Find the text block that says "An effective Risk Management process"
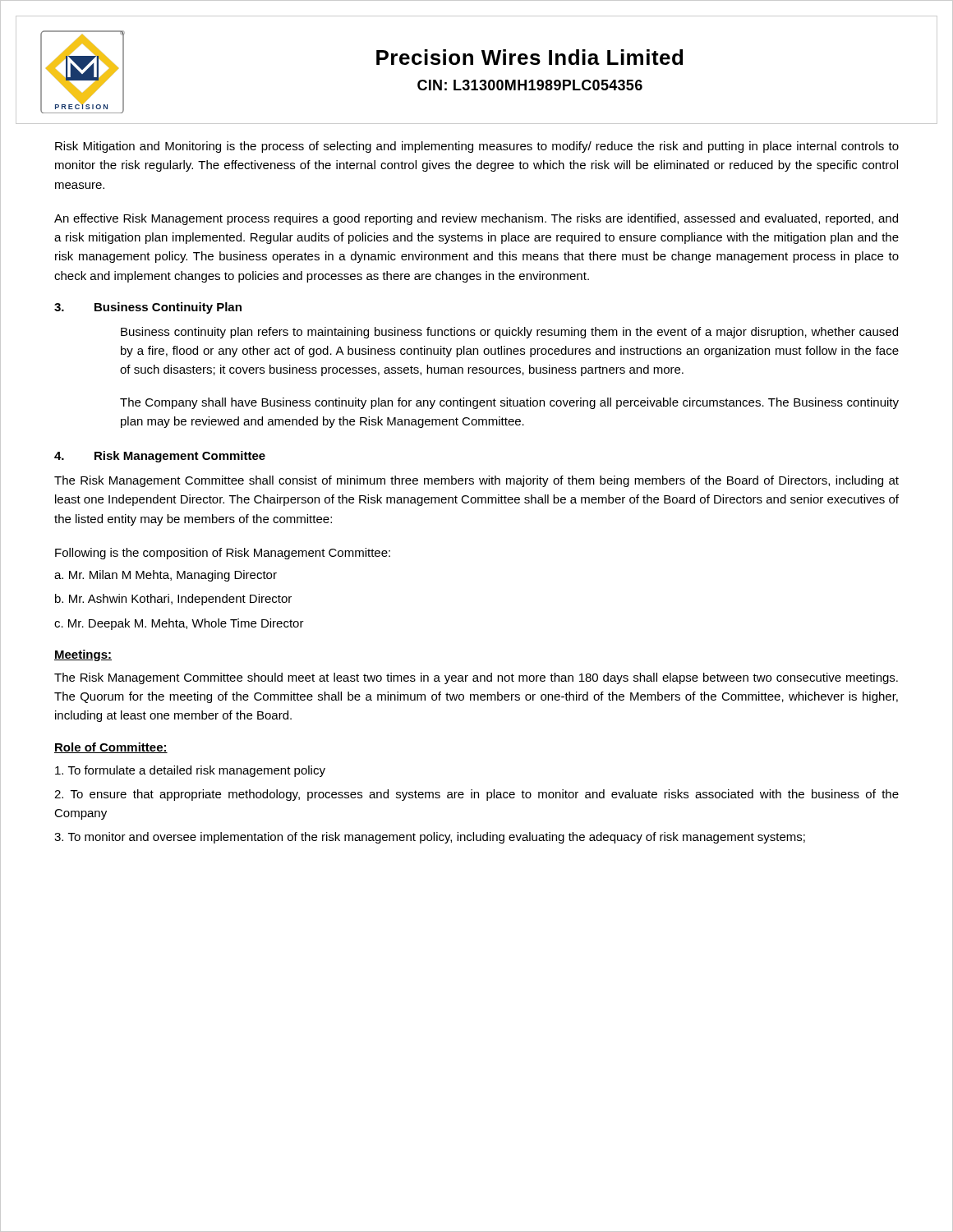This screenshot has height=1232, width=953. point(476,247)
